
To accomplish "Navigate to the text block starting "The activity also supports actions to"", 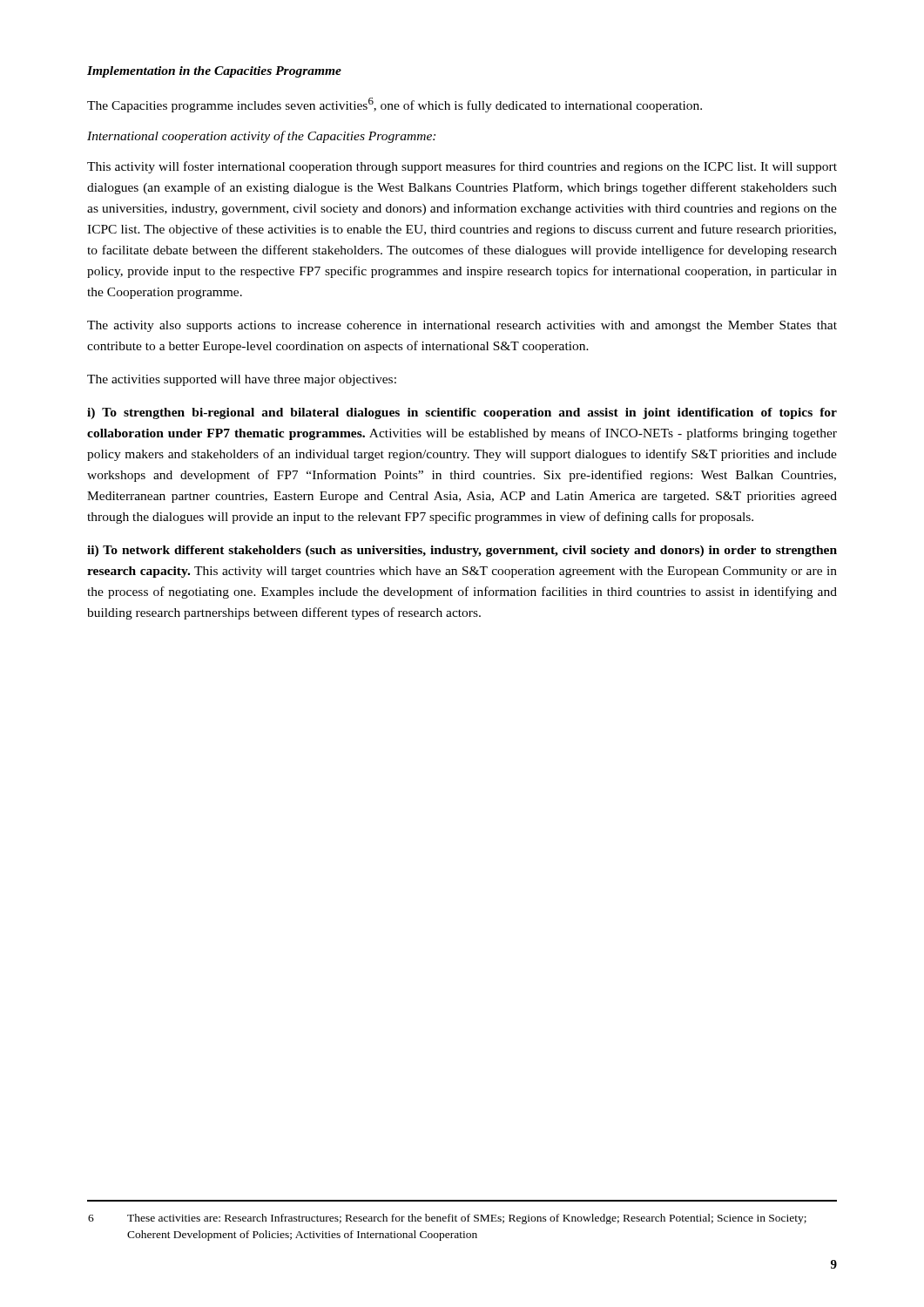I will click(462, 335).
